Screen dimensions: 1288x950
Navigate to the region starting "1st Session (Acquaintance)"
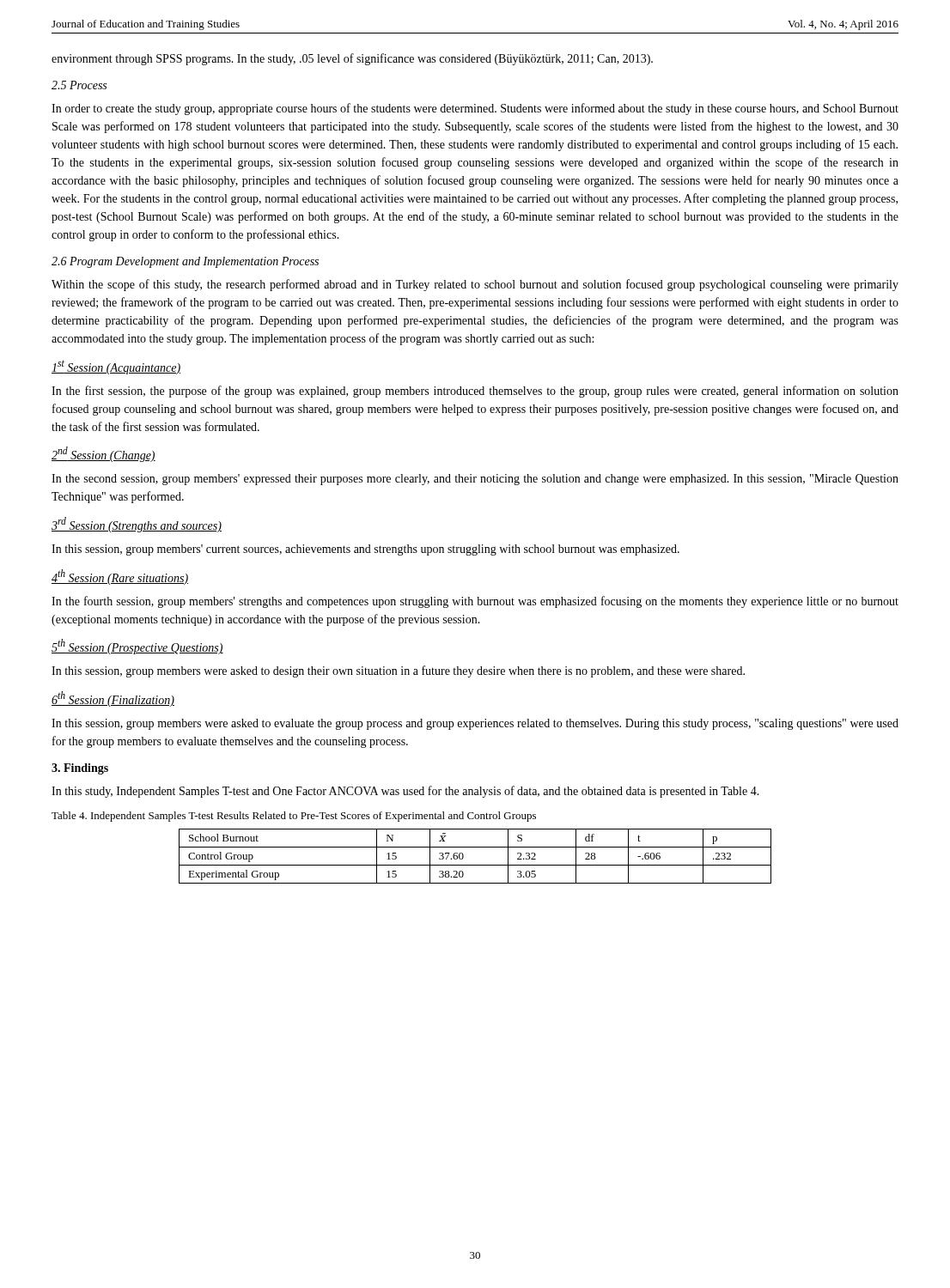coord(116,367)
